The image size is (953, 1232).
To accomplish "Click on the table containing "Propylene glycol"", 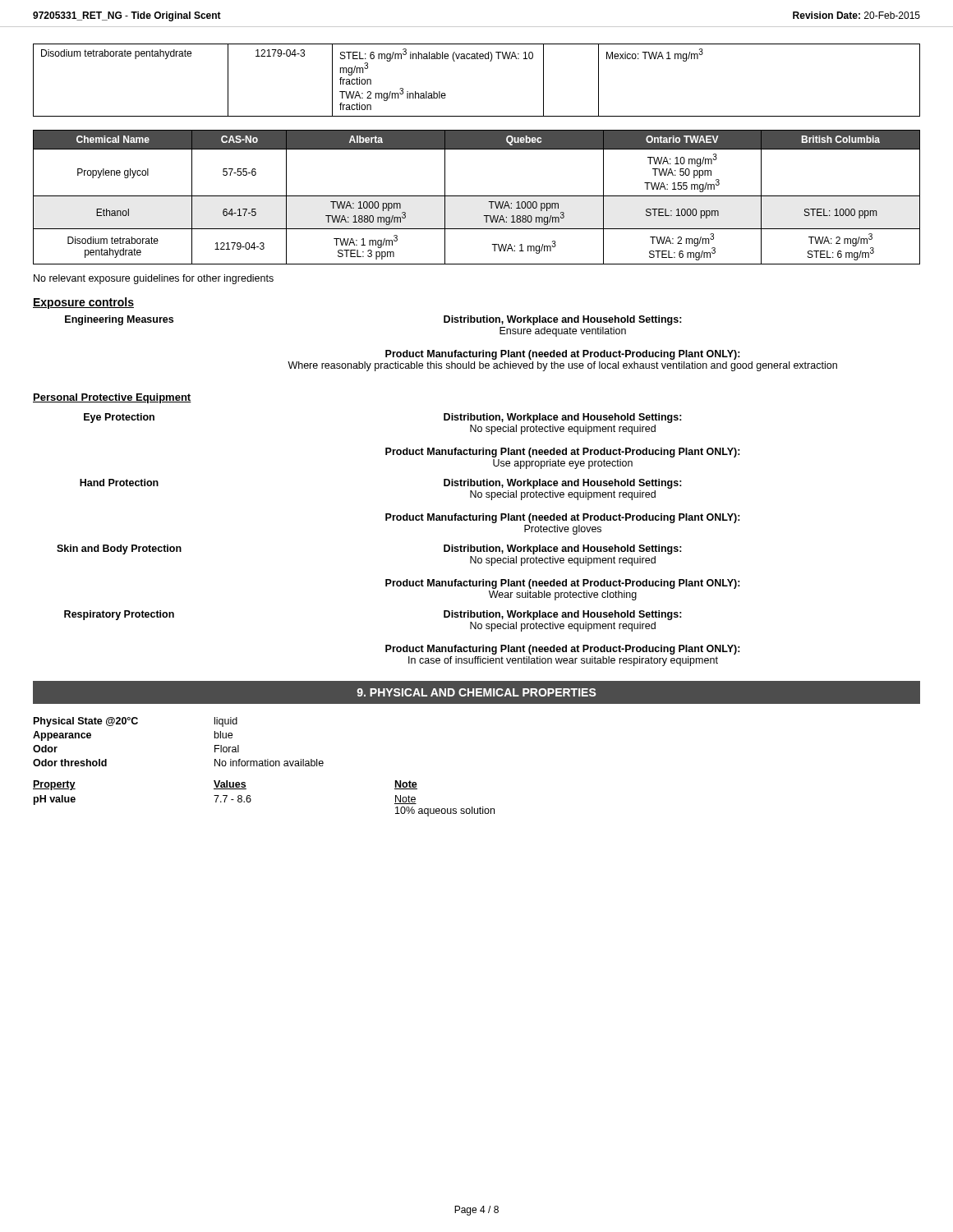I will point(476,197).
